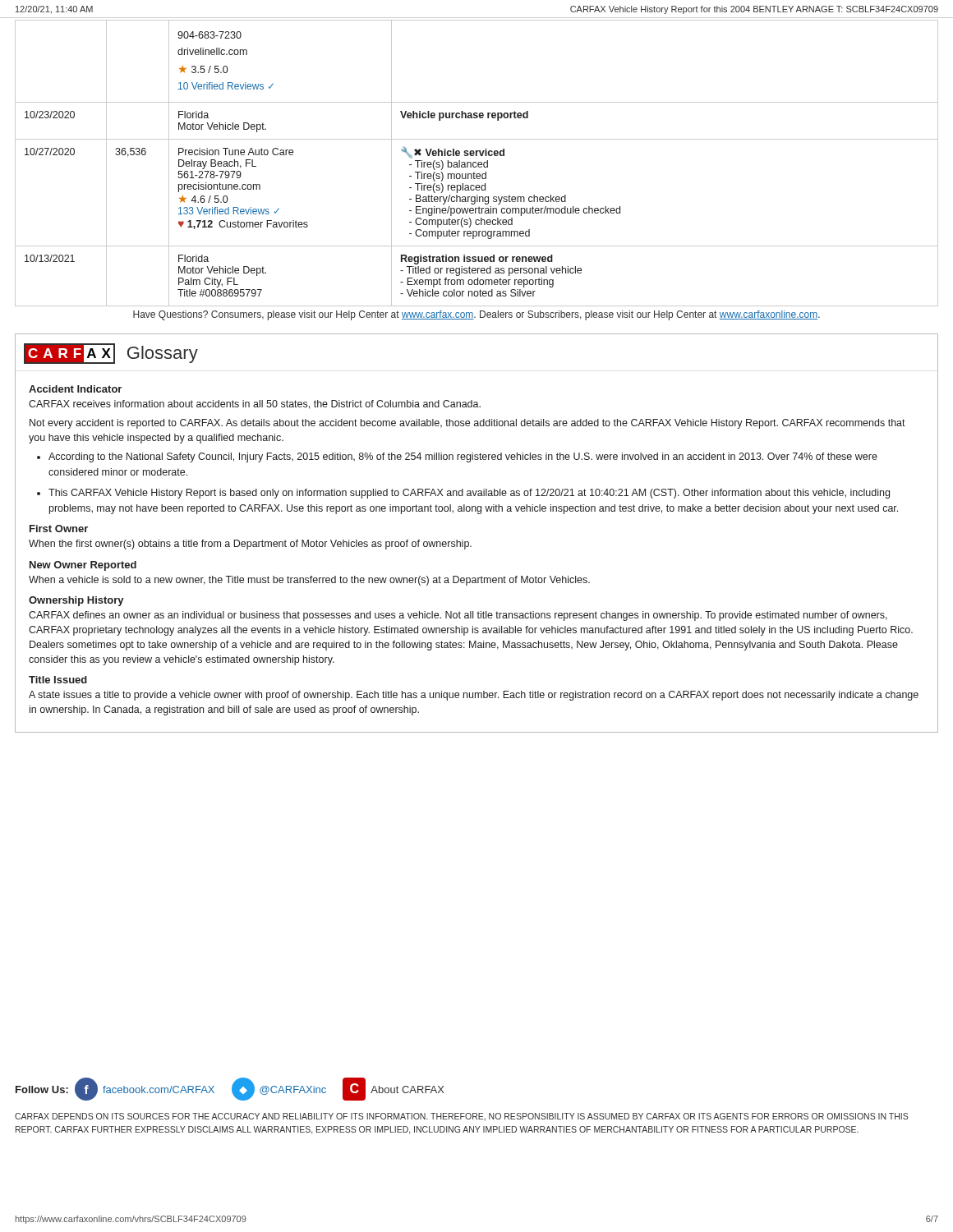Point to the block beginning "When a vehicle is sold to a"
The image size is (953, 1232).
[x=310, y=579]
